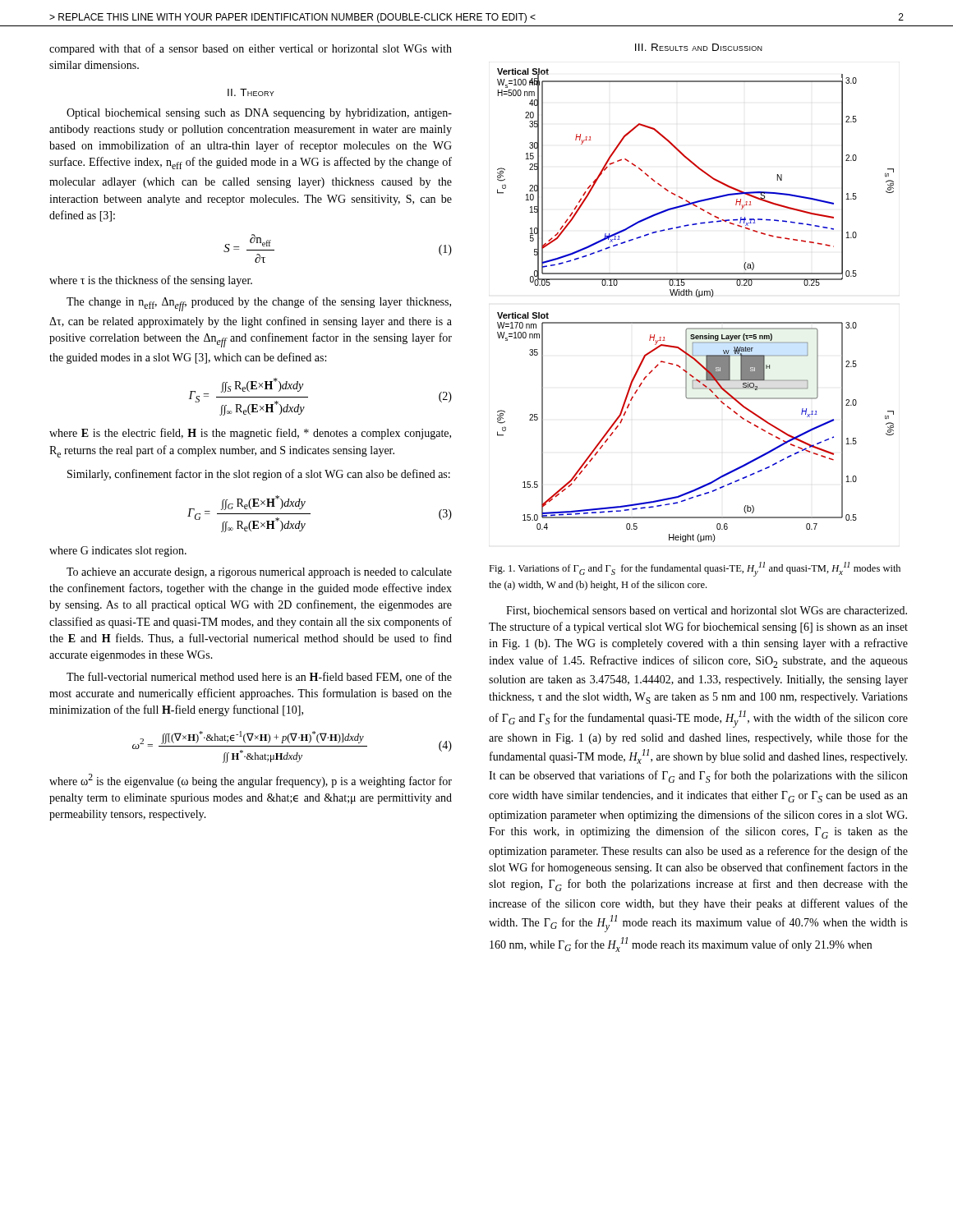Click on the formula with the text "S = ∂neff ∂τ (1)"
This screenshot has height=1232, width=953.
[260, 250]
